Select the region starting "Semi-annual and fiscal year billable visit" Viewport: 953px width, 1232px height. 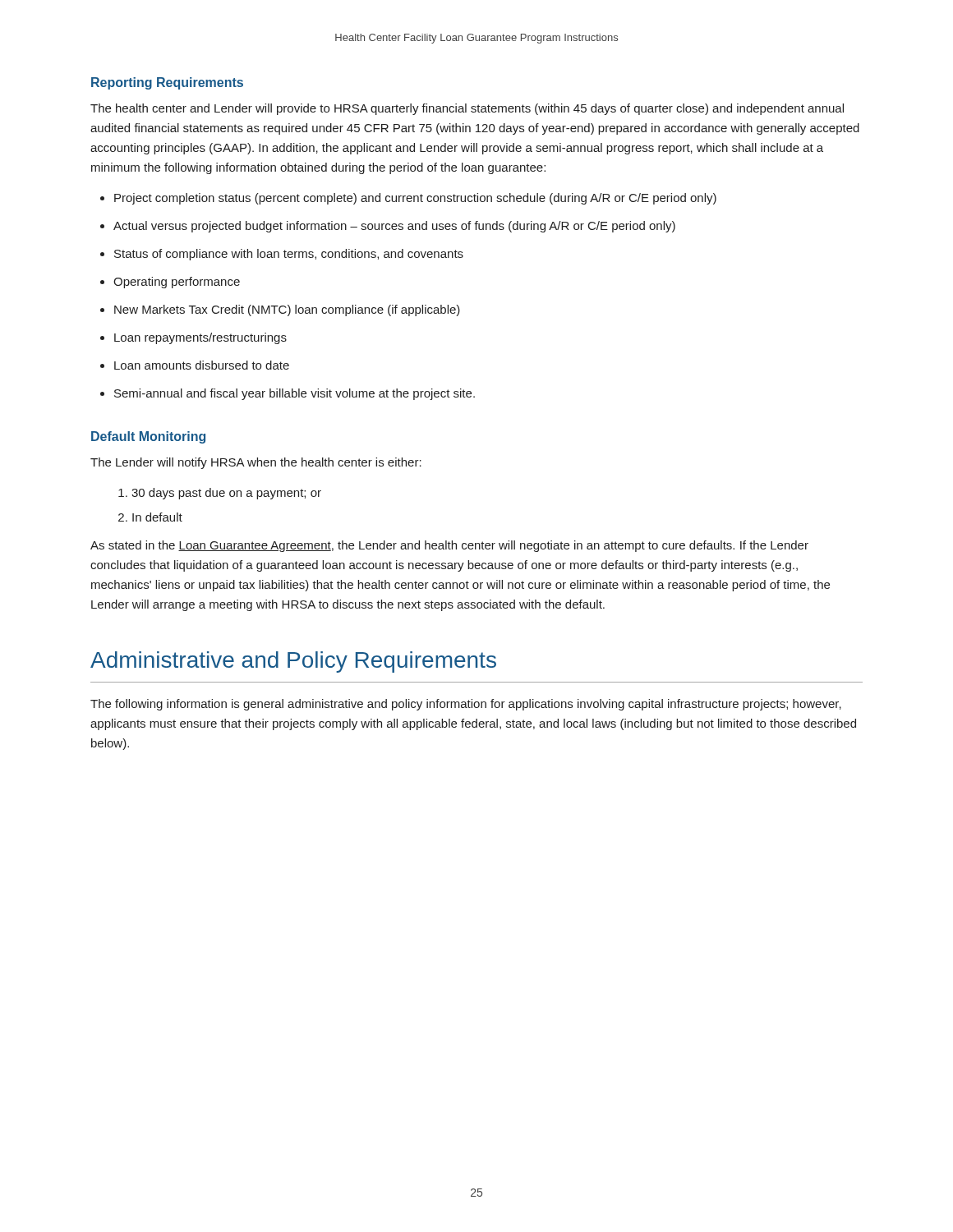pos(295,393)
